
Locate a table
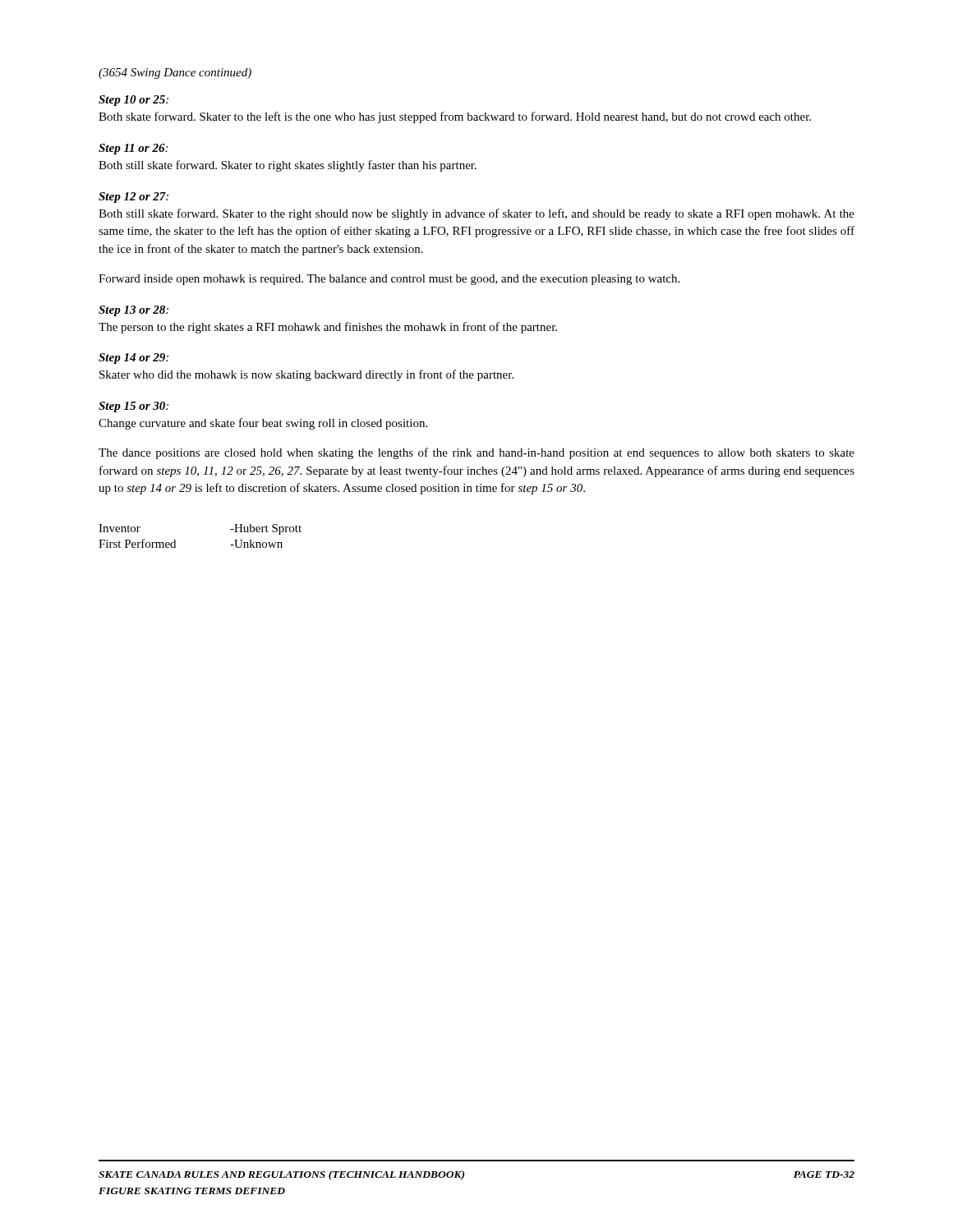point(476,536)
